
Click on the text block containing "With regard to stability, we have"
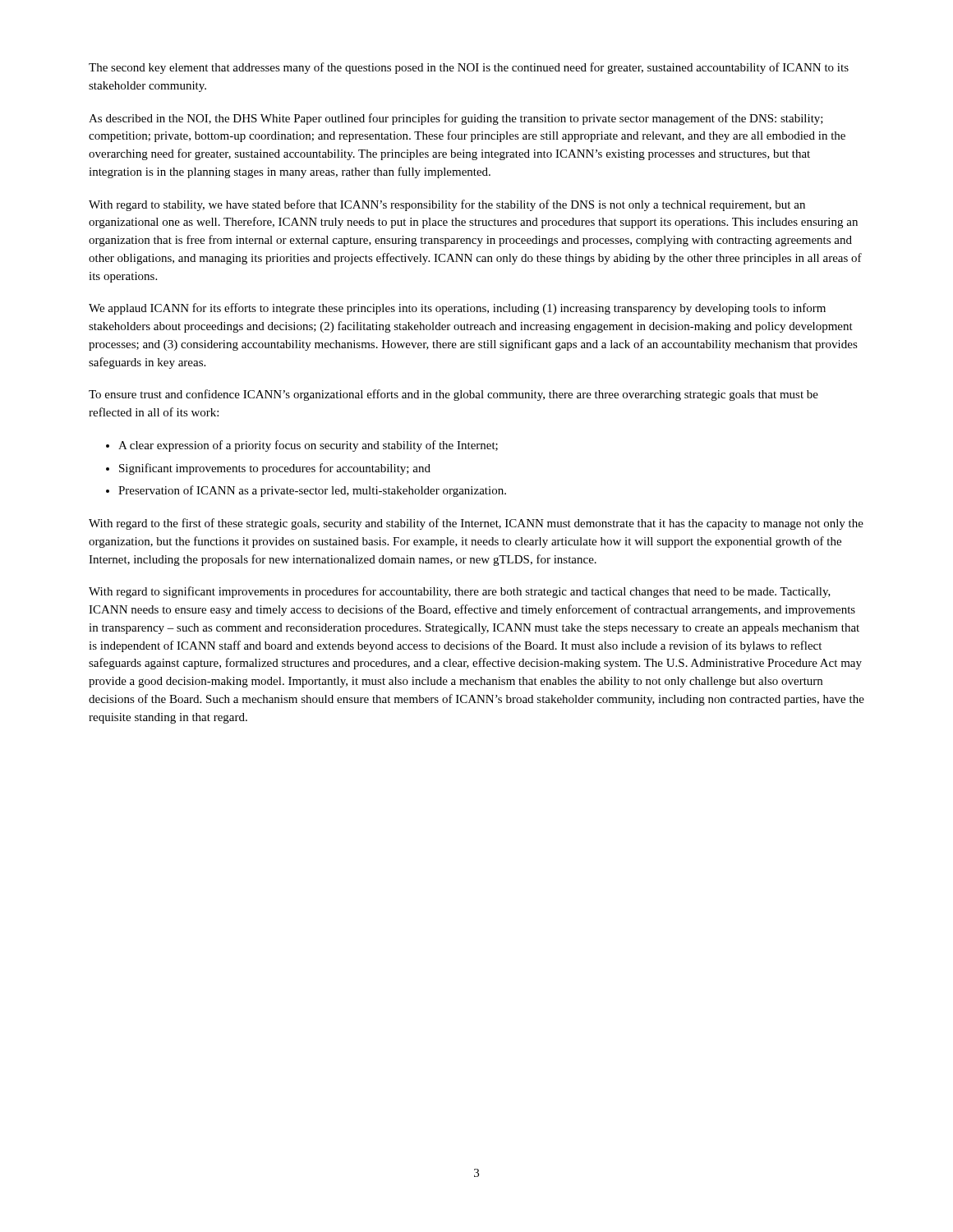coord(476,241)
